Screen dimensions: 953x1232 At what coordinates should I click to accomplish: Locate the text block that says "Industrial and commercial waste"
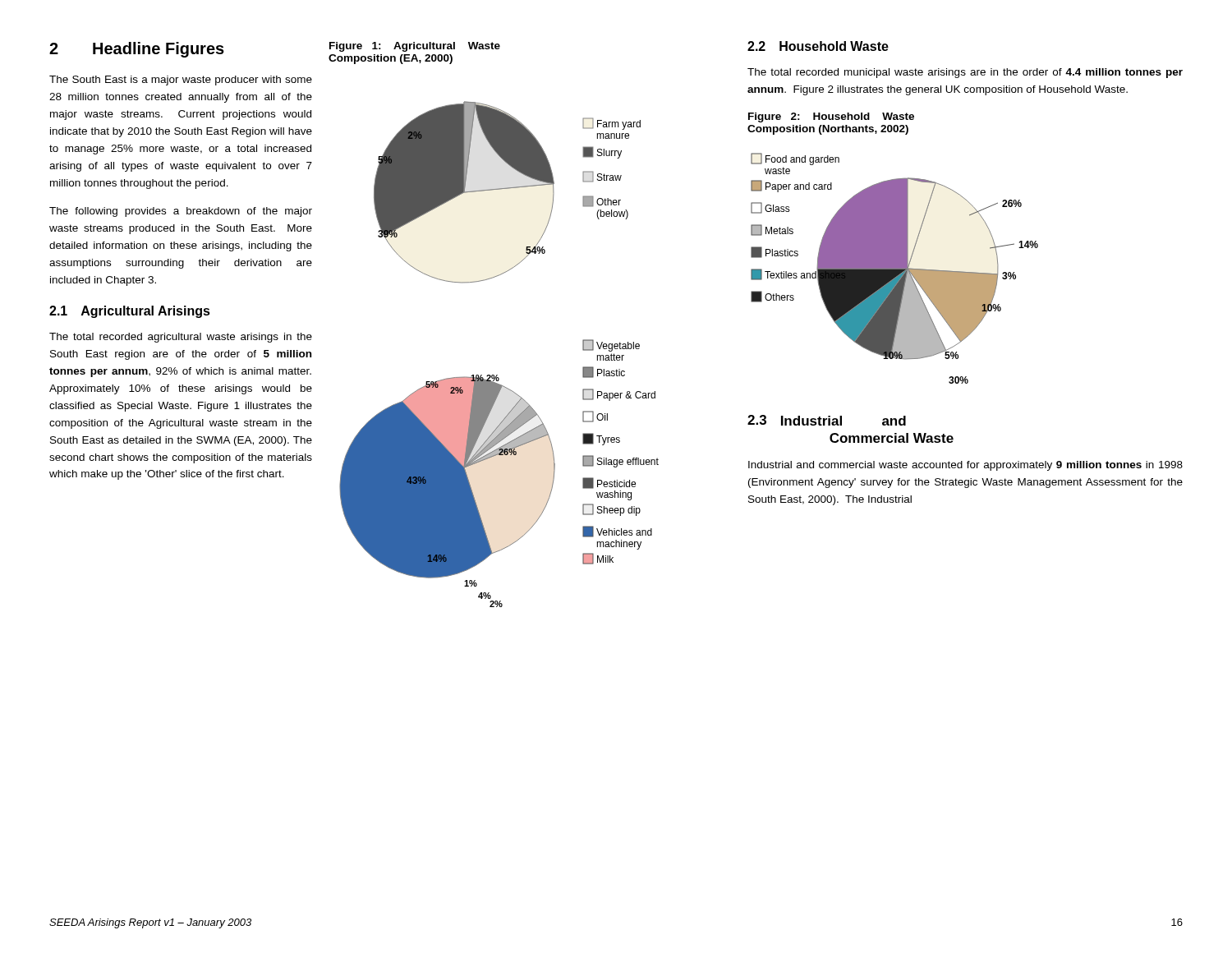pyautogui.click(x=965, y=482)
